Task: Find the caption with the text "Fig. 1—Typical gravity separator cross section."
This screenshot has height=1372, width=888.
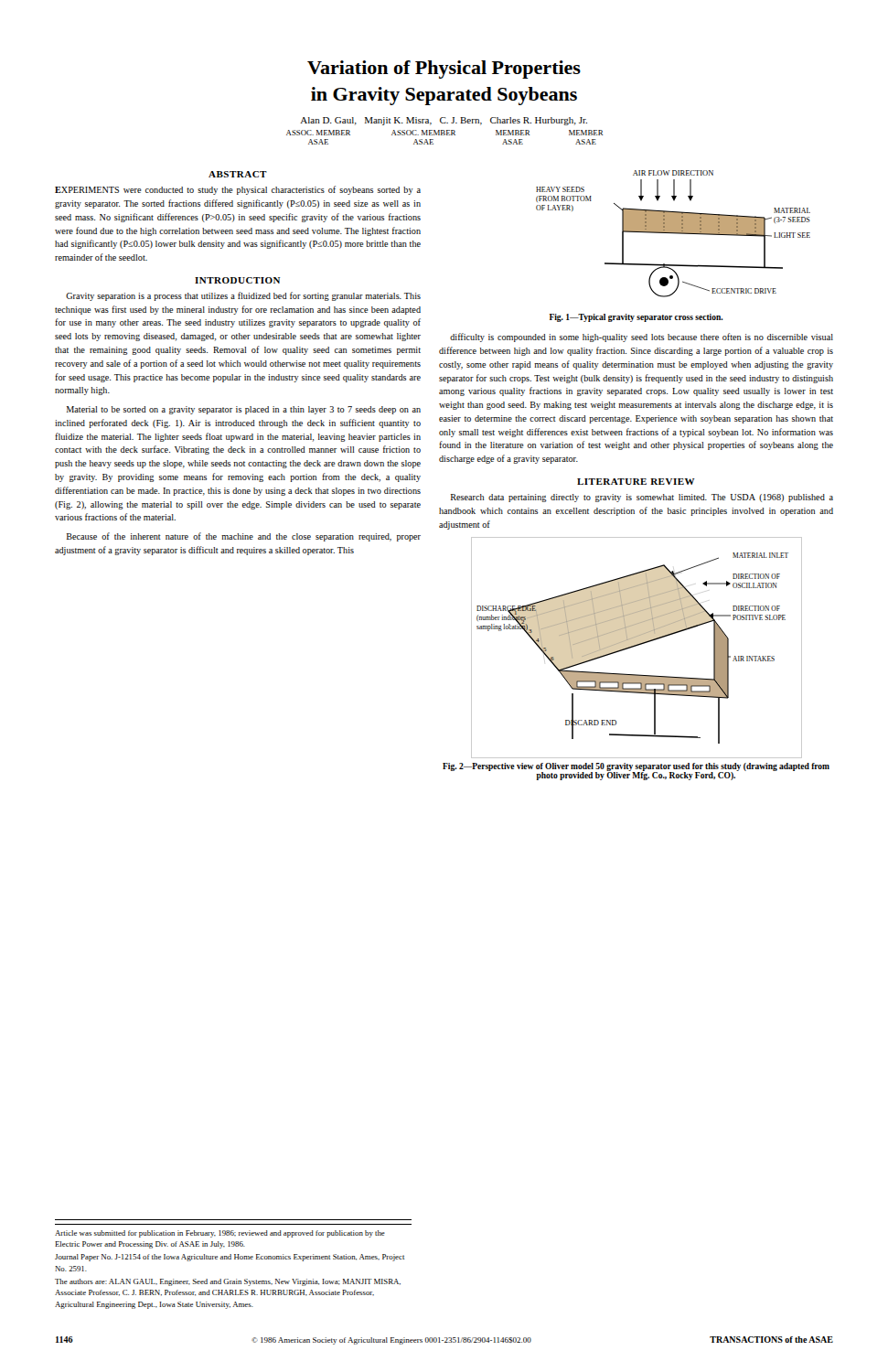Action: coord(636,318)
